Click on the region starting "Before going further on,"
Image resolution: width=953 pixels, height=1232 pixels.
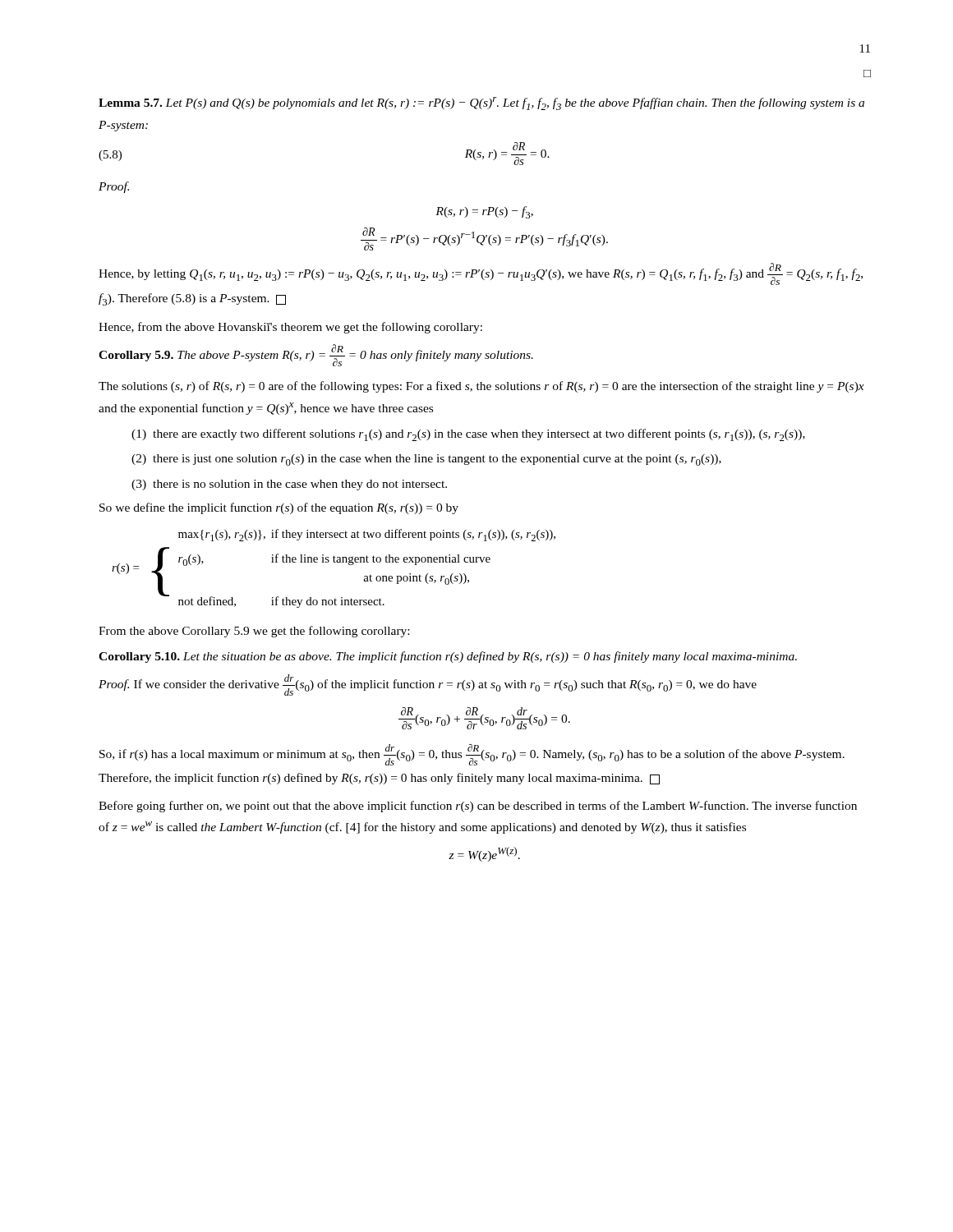coord(478,816)
